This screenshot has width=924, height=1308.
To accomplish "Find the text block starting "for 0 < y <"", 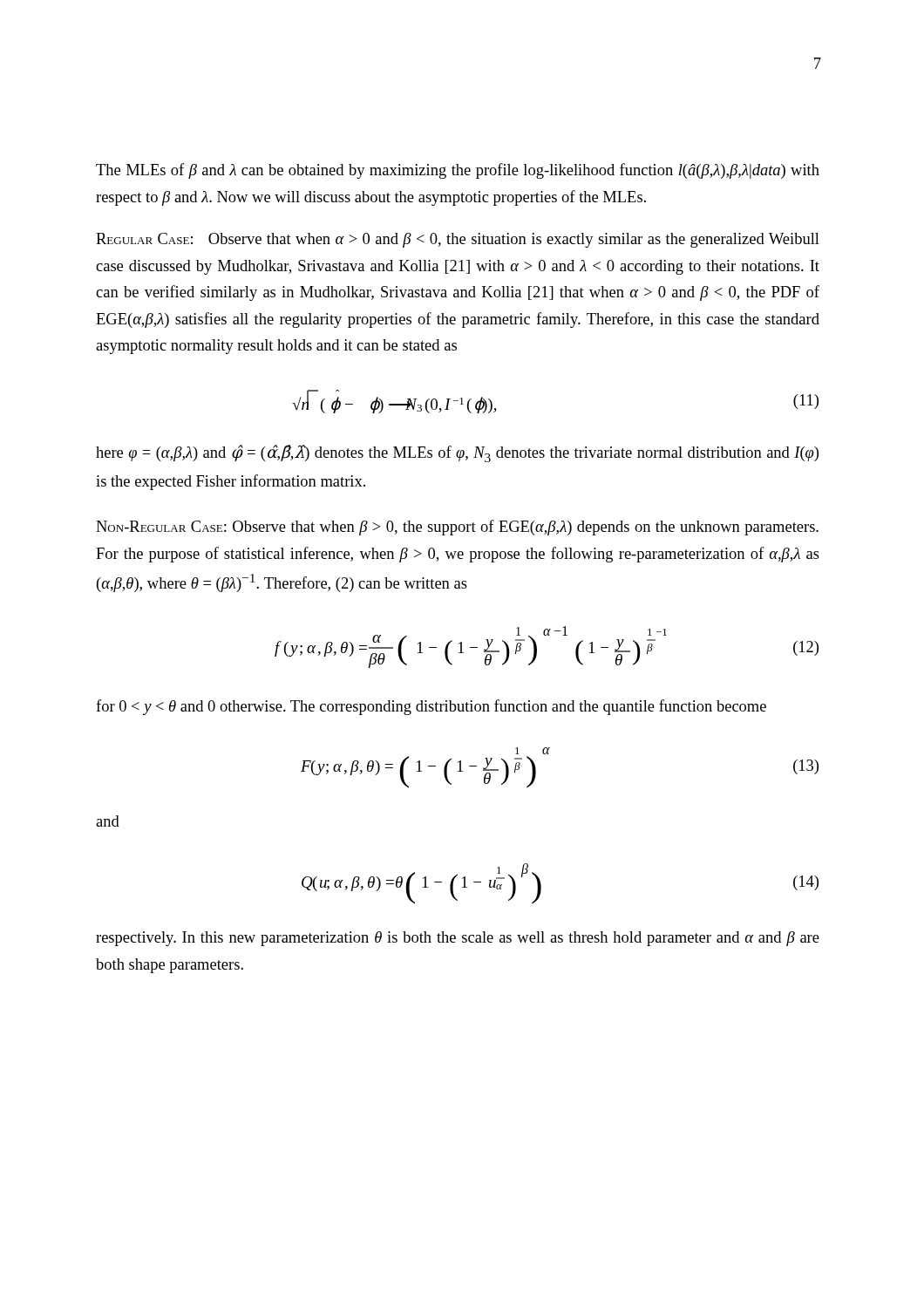I will tap(431, 706).
